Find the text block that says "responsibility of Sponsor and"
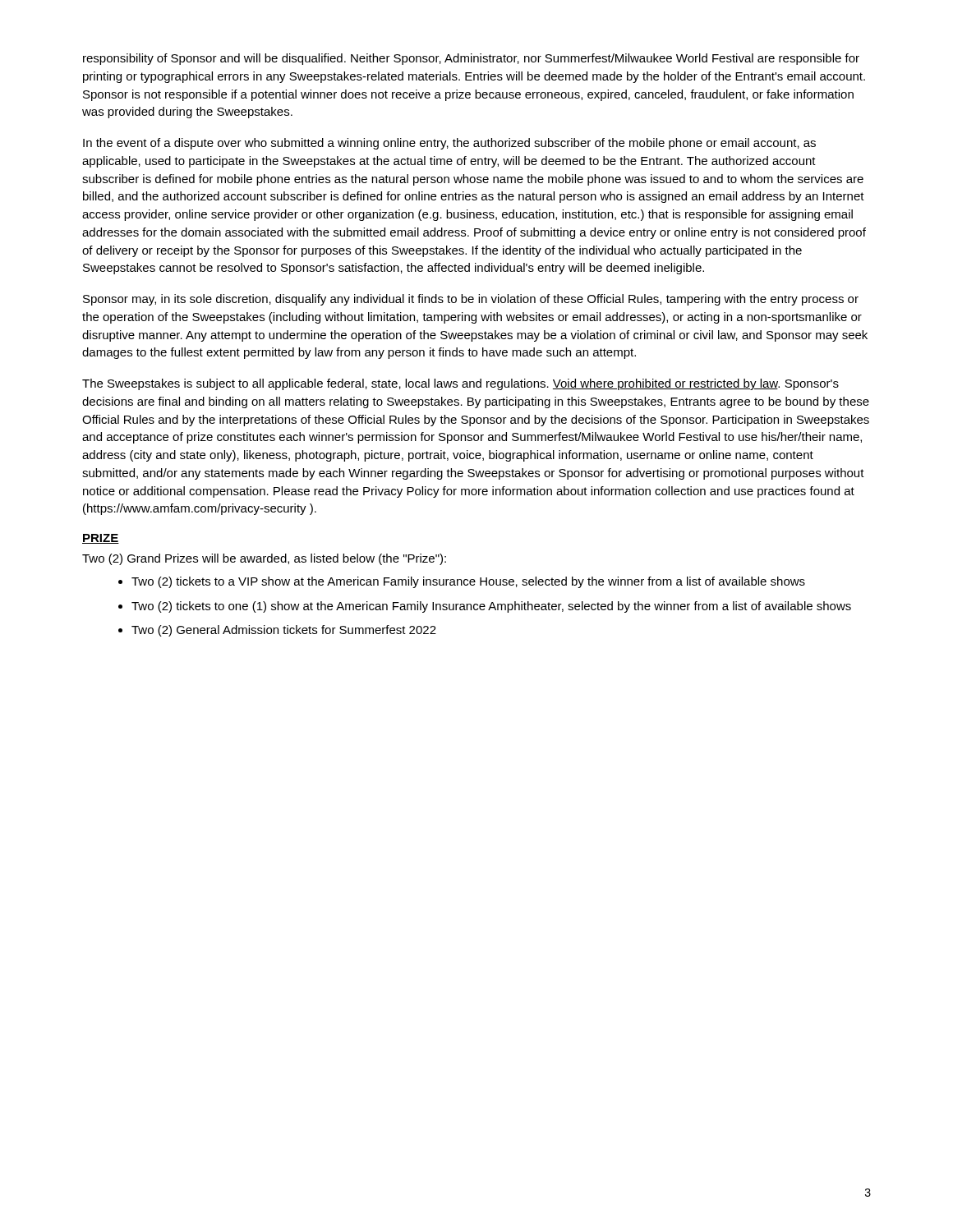This screenshot has width=953, height=1232. tap(476, 85)
